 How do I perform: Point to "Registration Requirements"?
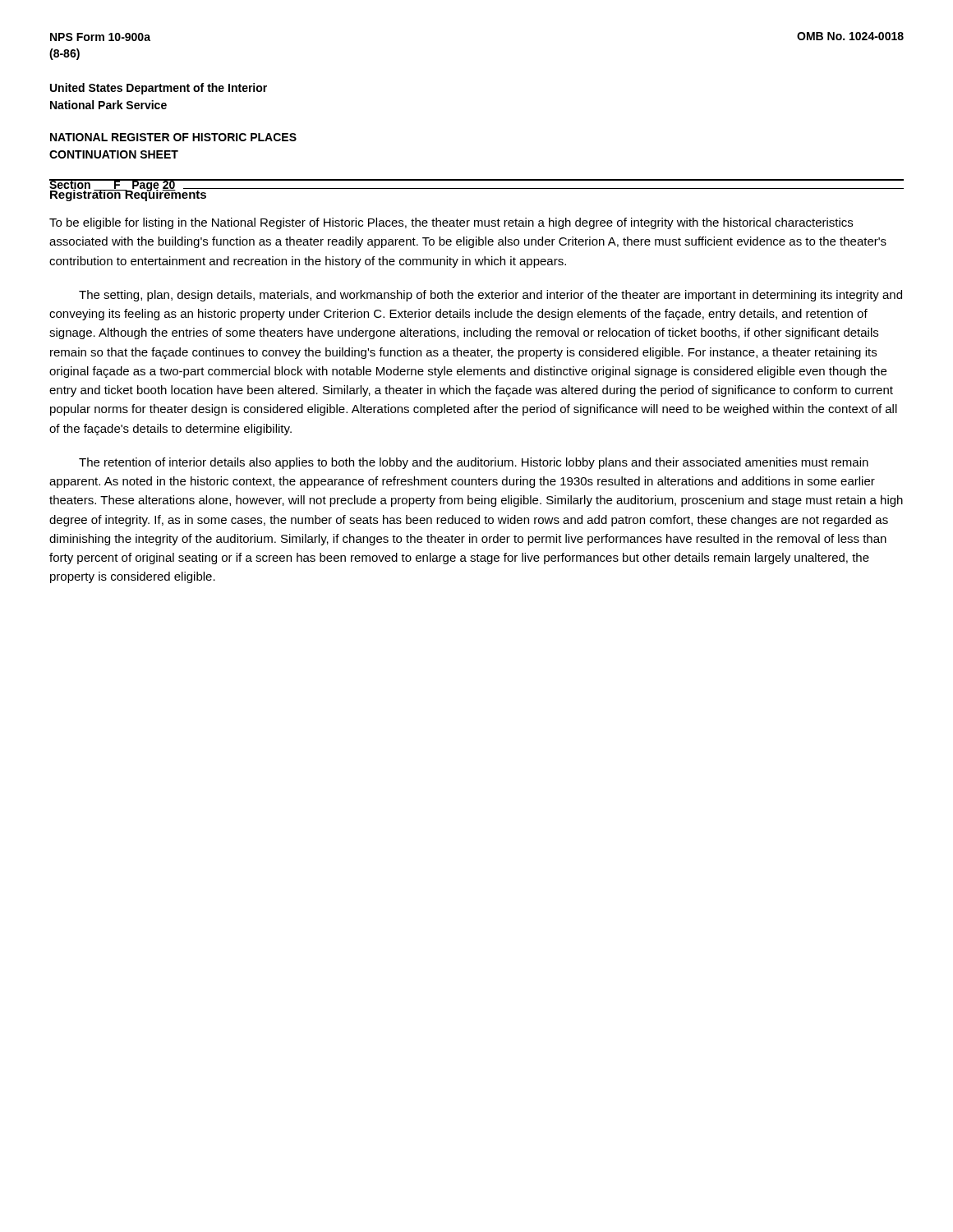click(128, 194)
